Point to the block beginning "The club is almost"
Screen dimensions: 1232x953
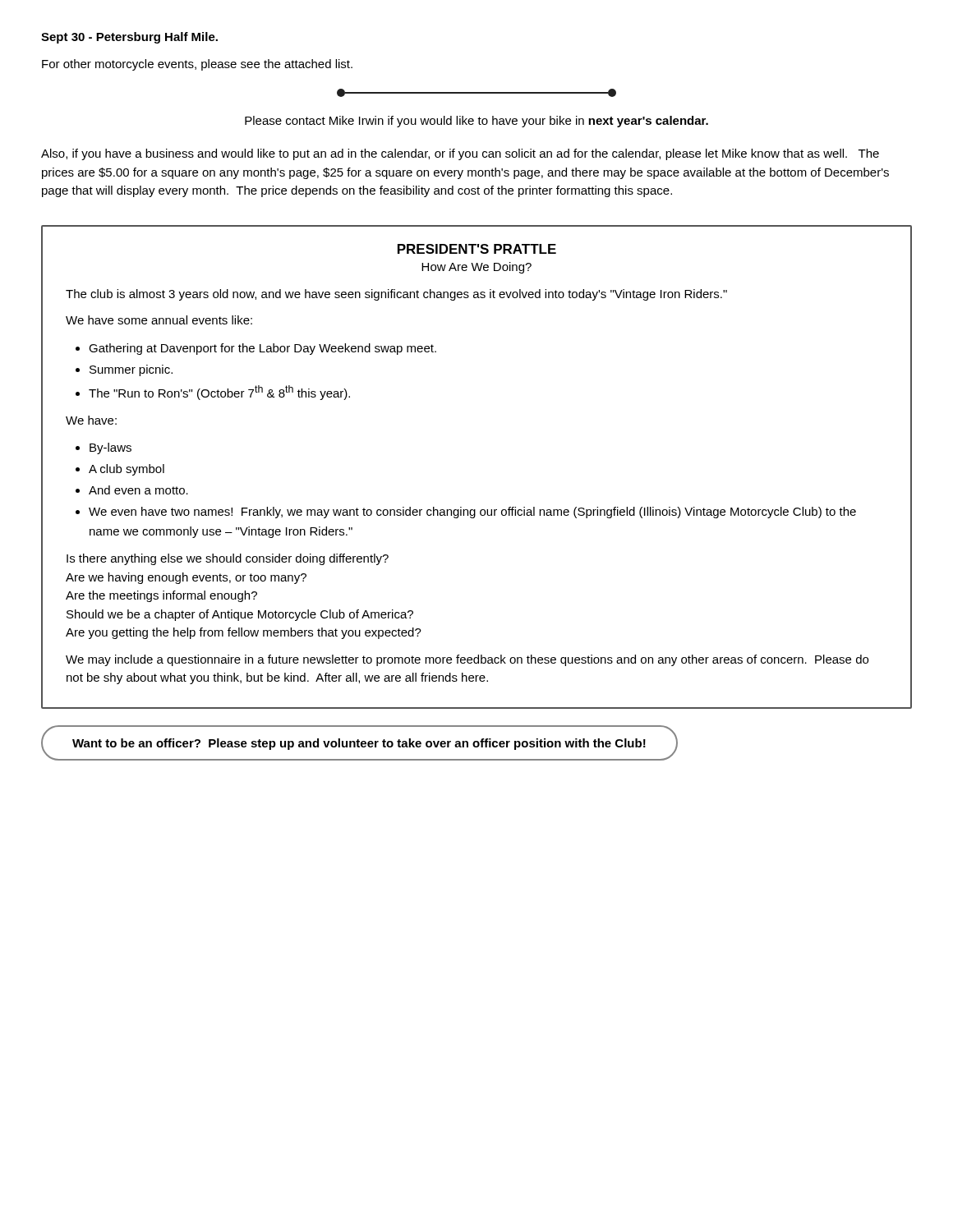(397, 293)
